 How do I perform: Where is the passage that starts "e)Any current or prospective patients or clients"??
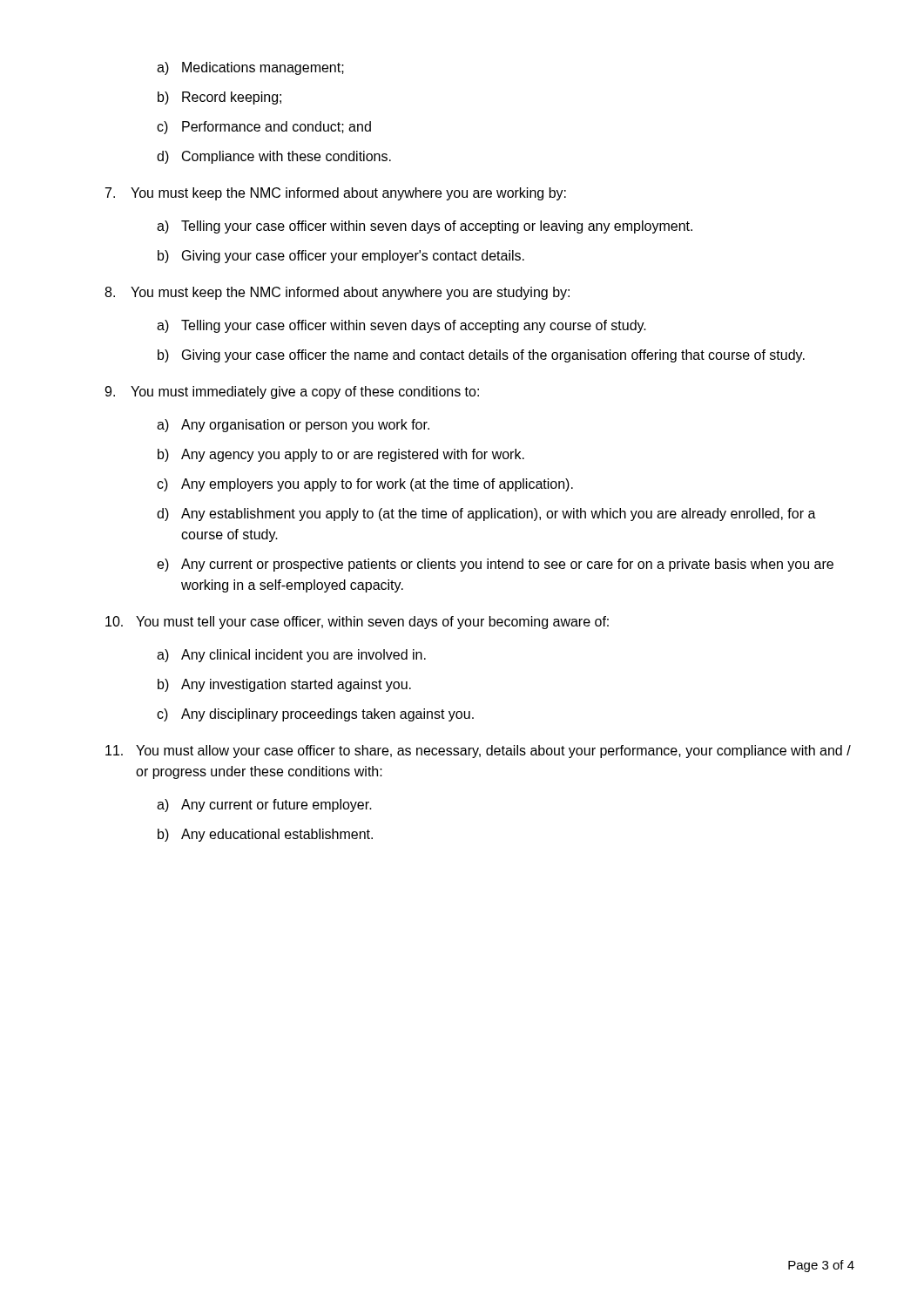506,575
